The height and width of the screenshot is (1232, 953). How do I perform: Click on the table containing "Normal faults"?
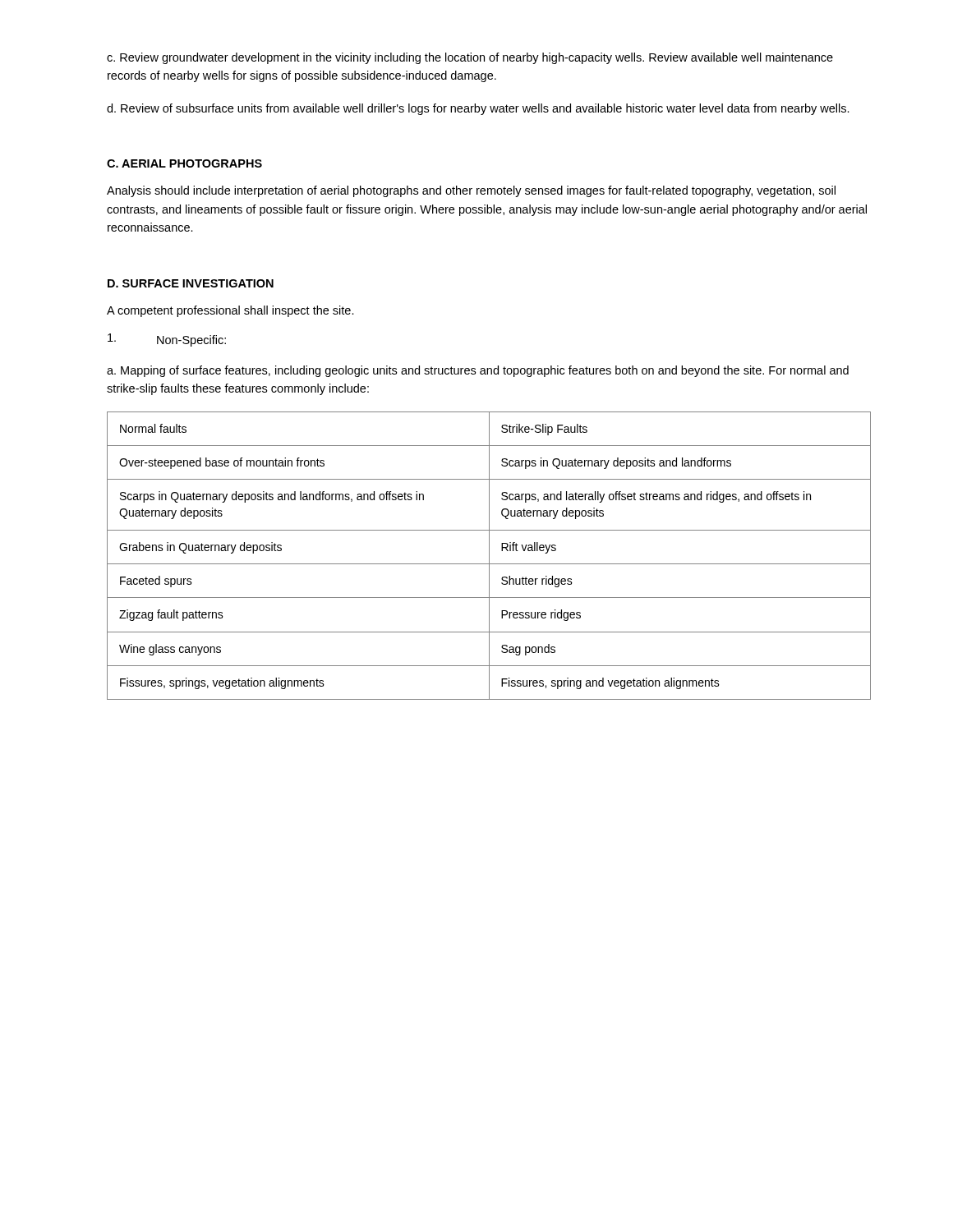pyautogui.click(x=489, y=556)
